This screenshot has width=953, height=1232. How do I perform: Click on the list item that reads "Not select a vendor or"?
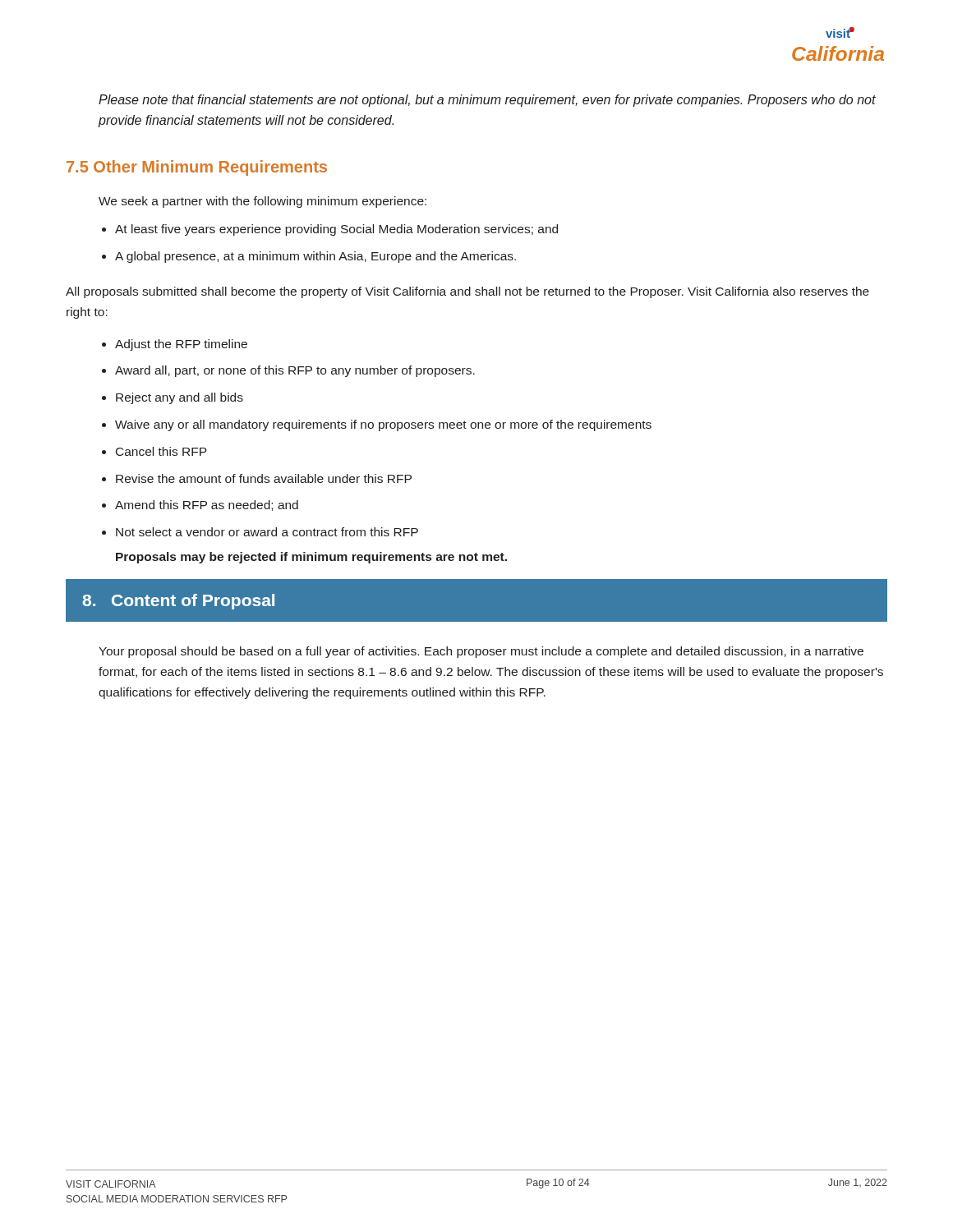267,532
